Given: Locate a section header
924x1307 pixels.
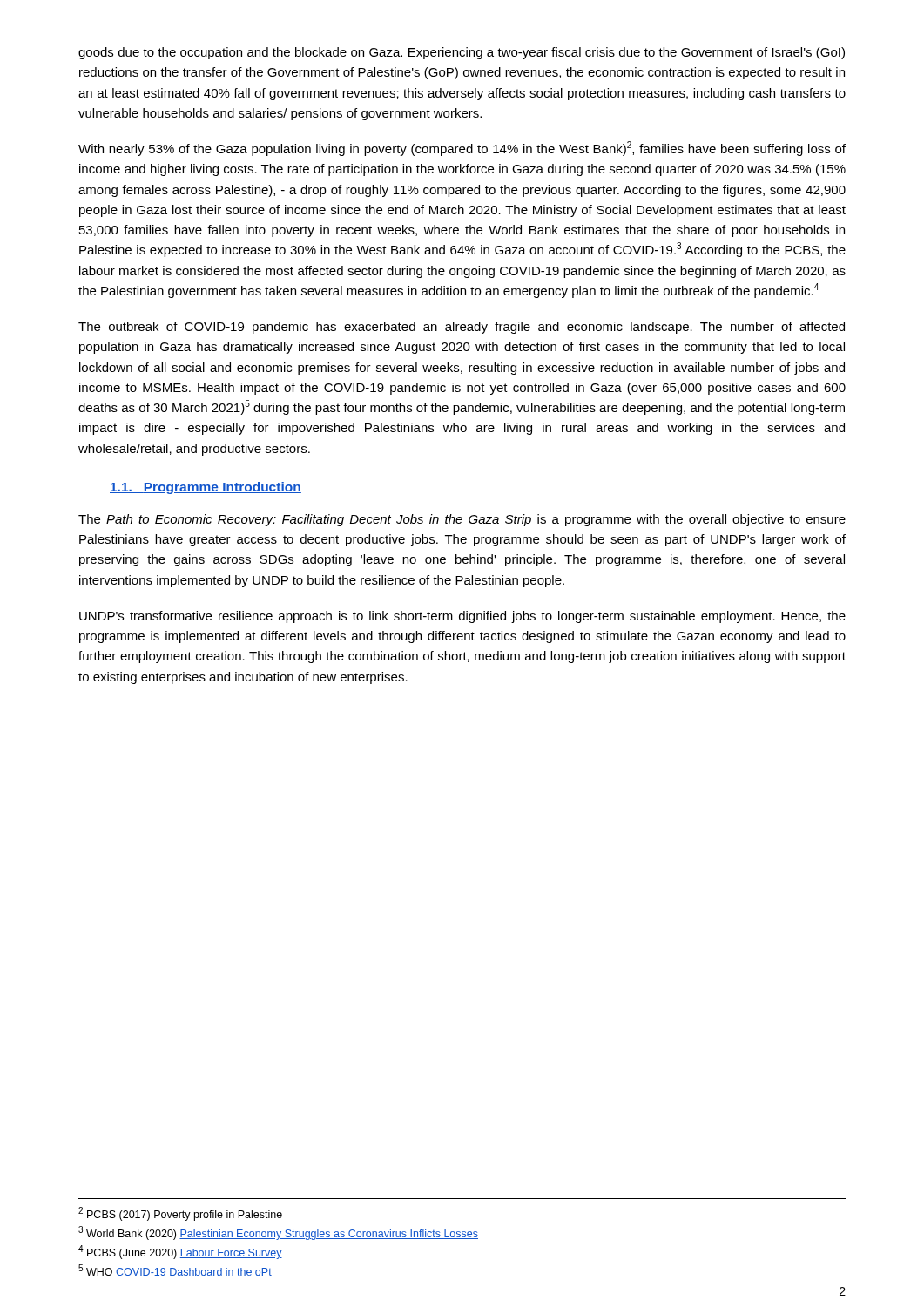Looking at the screenshot, I should point(205,486).
